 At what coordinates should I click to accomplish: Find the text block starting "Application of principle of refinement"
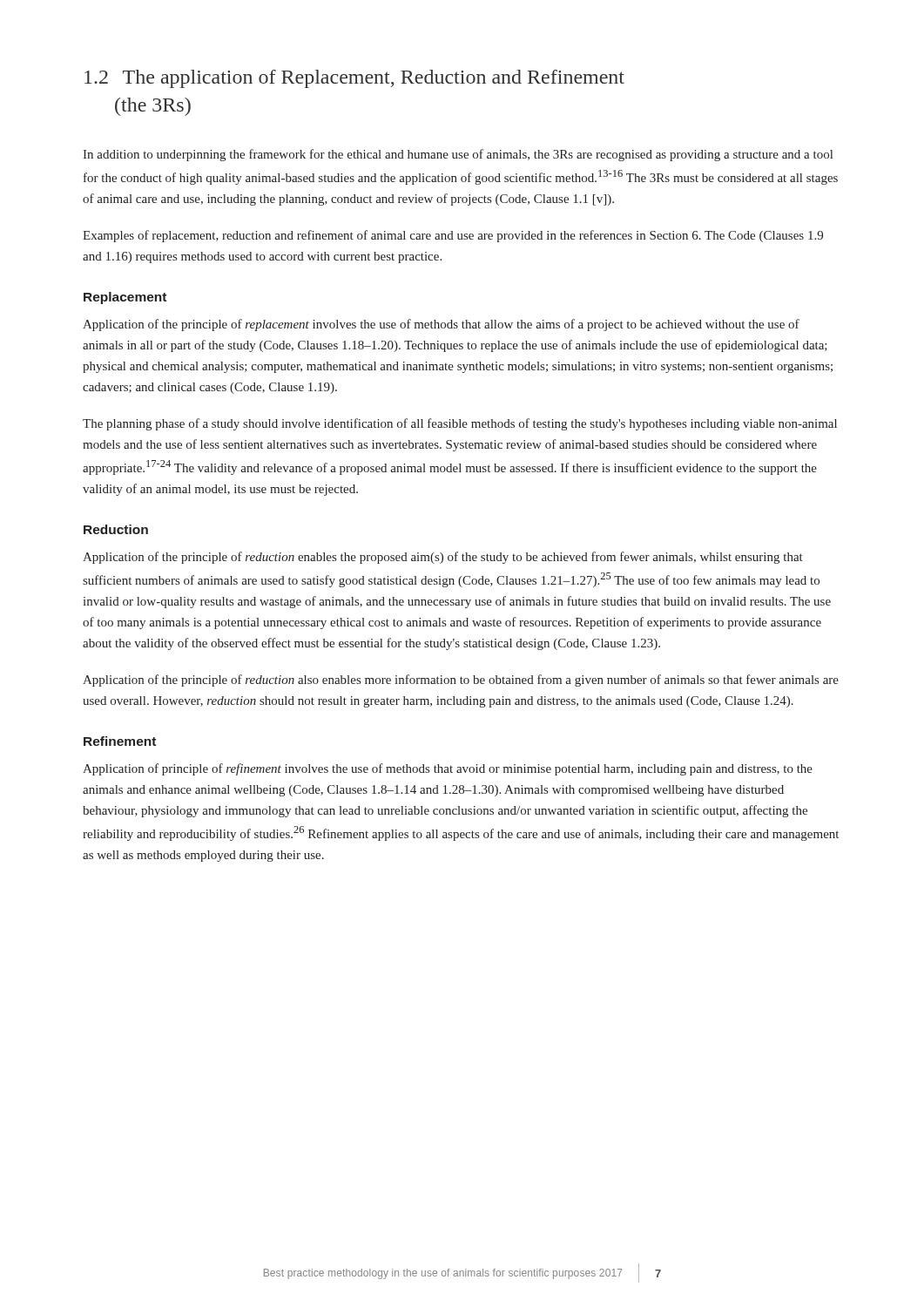pos(462,812)
